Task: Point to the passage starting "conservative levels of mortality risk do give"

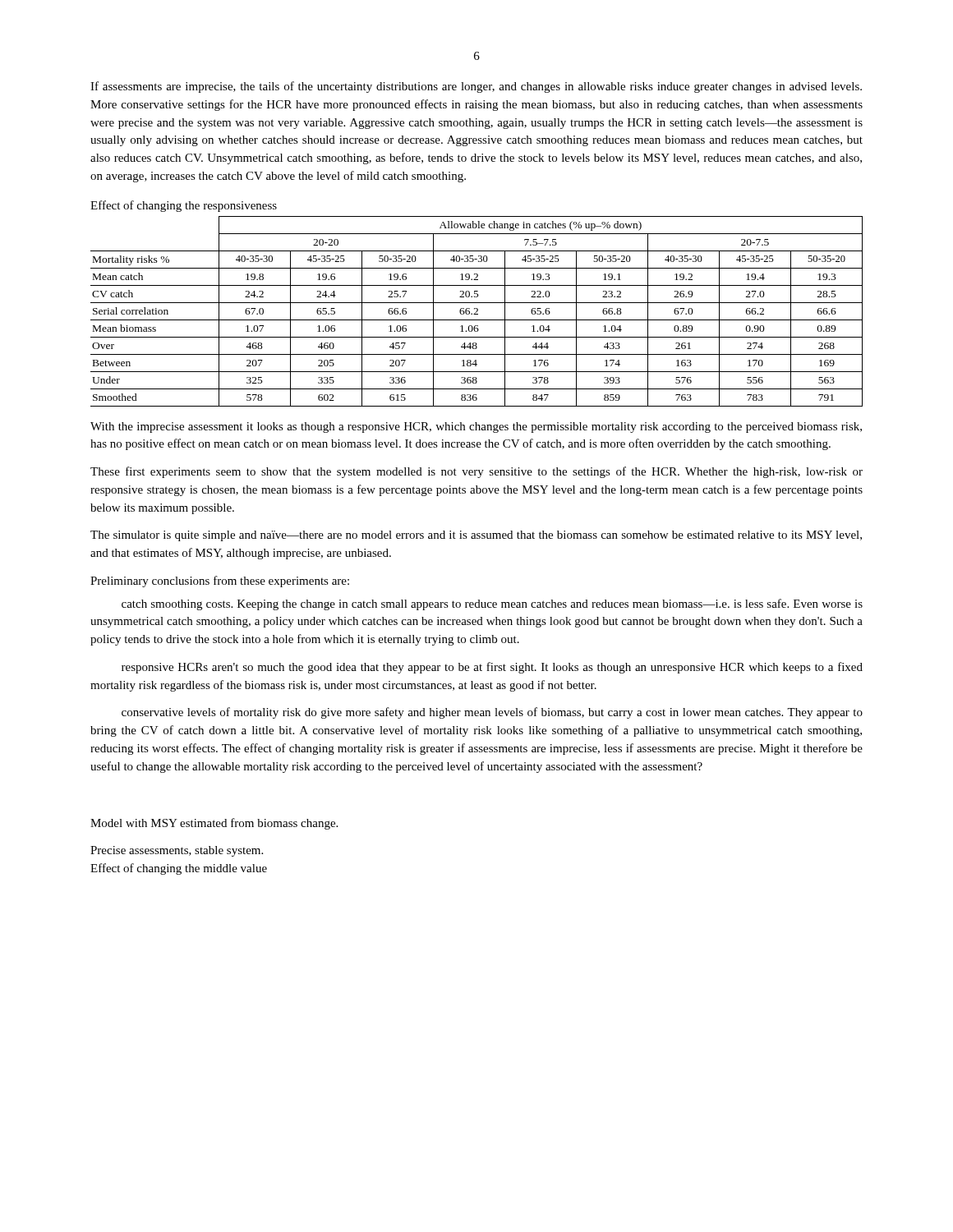Action: click(x=476, y=739)
